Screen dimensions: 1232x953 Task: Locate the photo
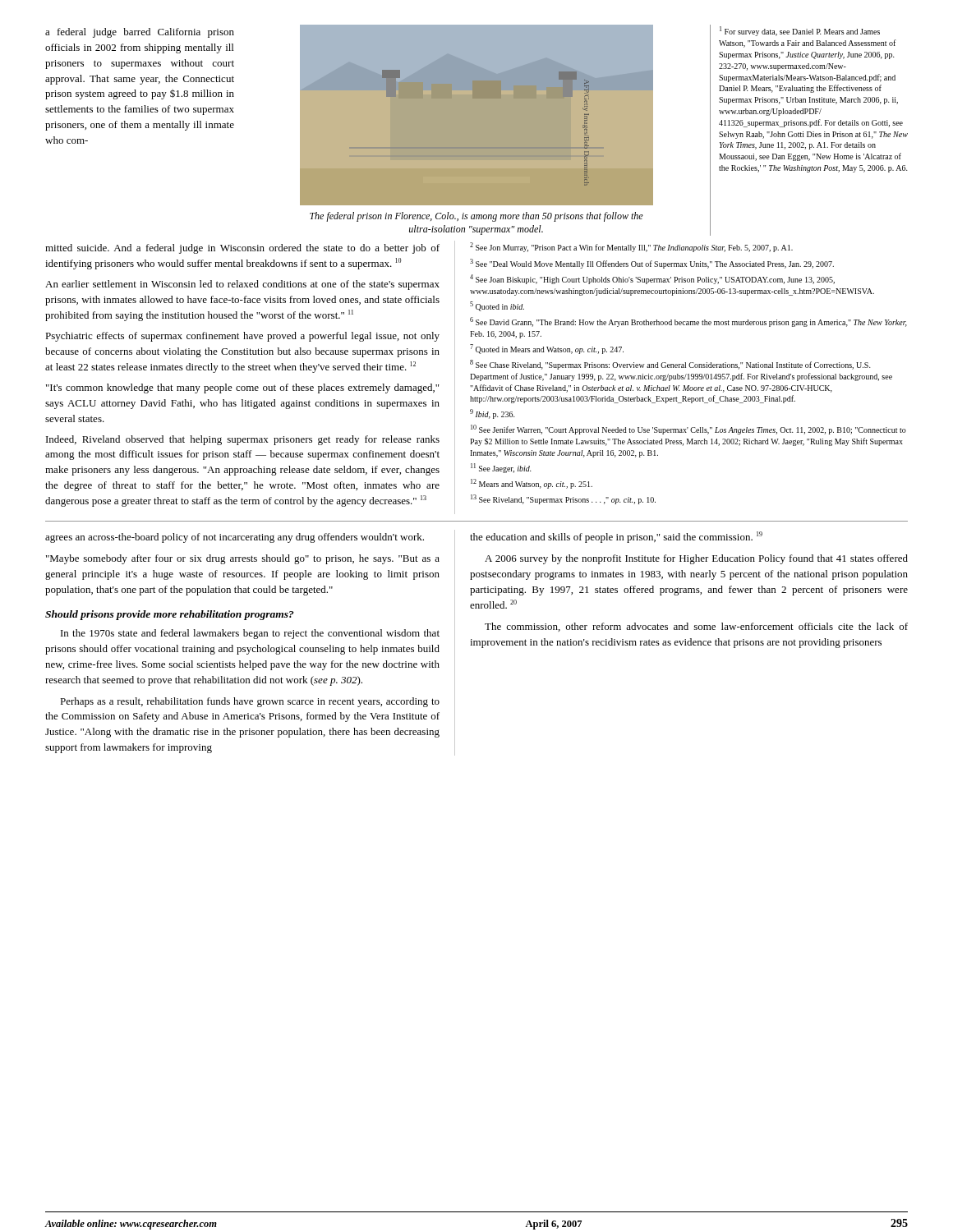click(476, 115)
